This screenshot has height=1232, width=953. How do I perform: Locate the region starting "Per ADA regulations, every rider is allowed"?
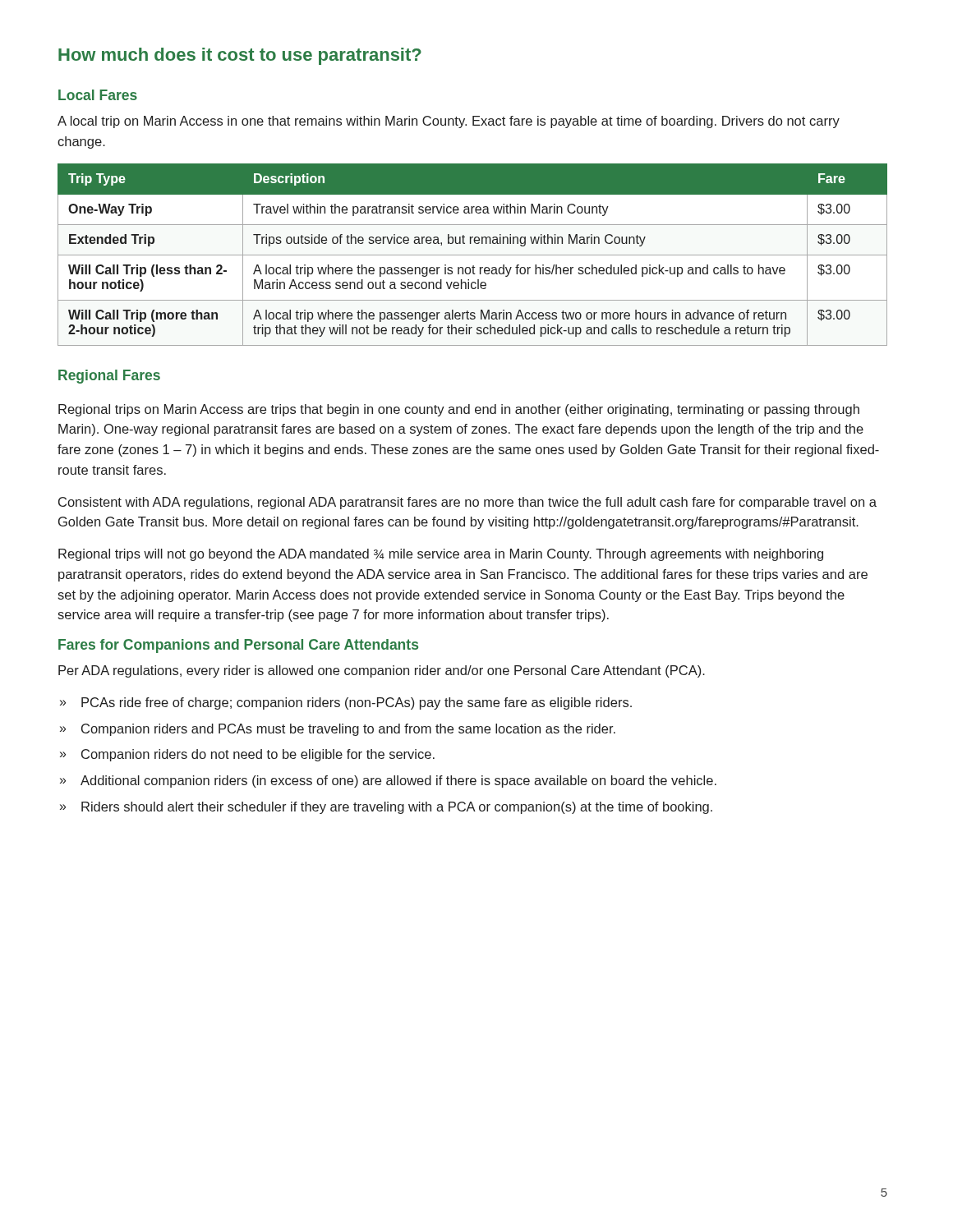click(x=472, y=671)
